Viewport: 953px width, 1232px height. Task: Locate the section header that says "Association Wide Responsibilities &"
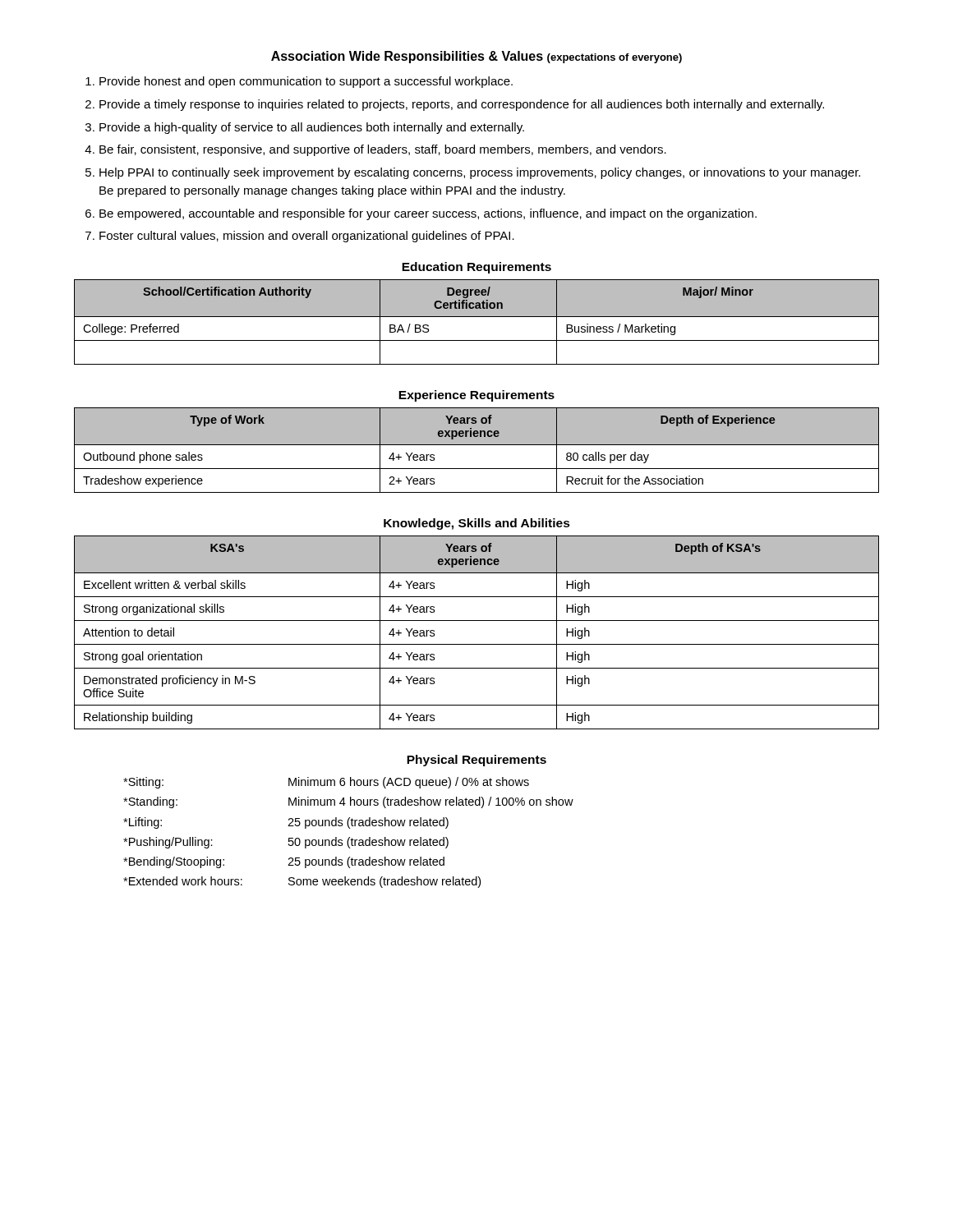tap(476, 56)
